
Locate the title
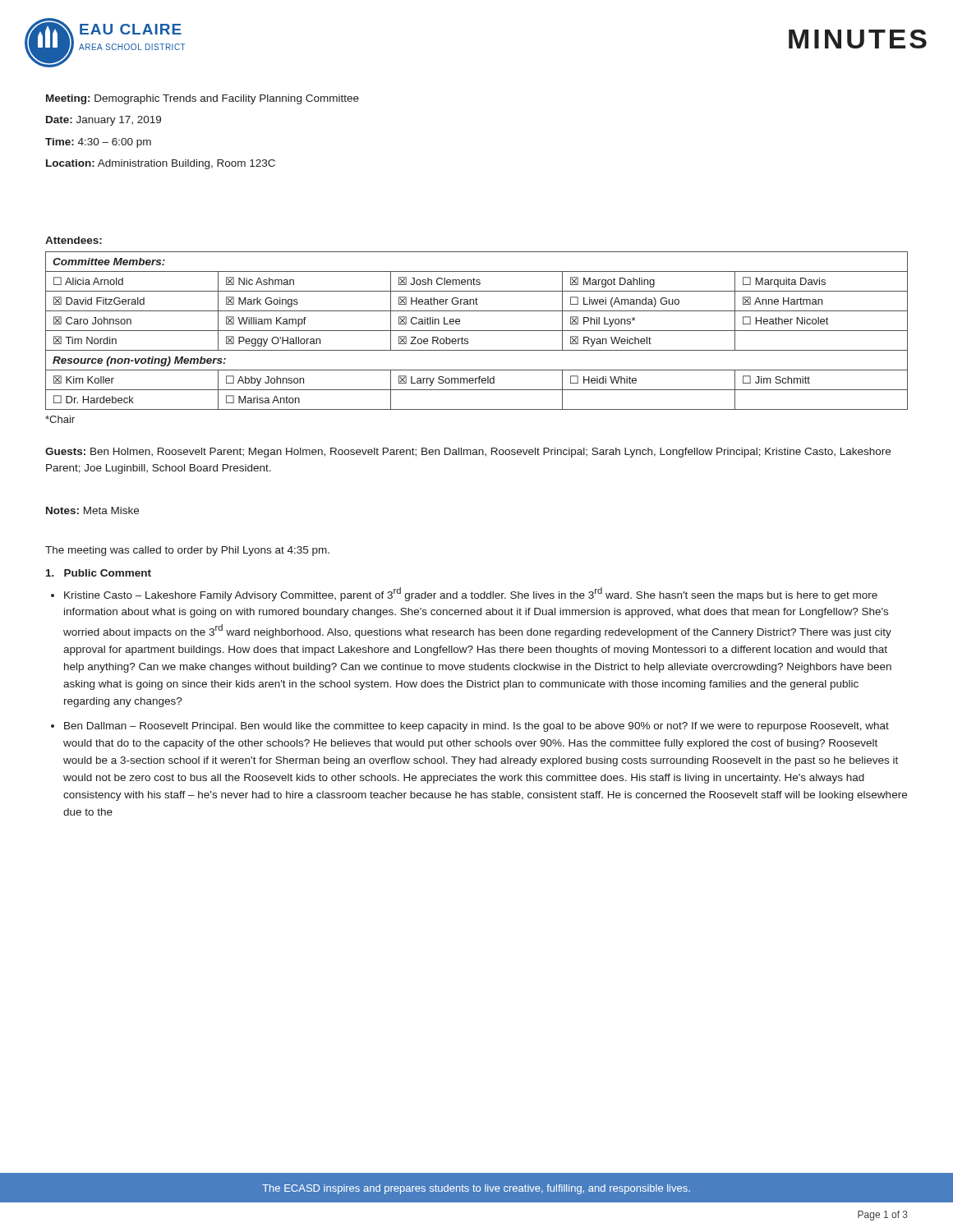click(859, 39)
